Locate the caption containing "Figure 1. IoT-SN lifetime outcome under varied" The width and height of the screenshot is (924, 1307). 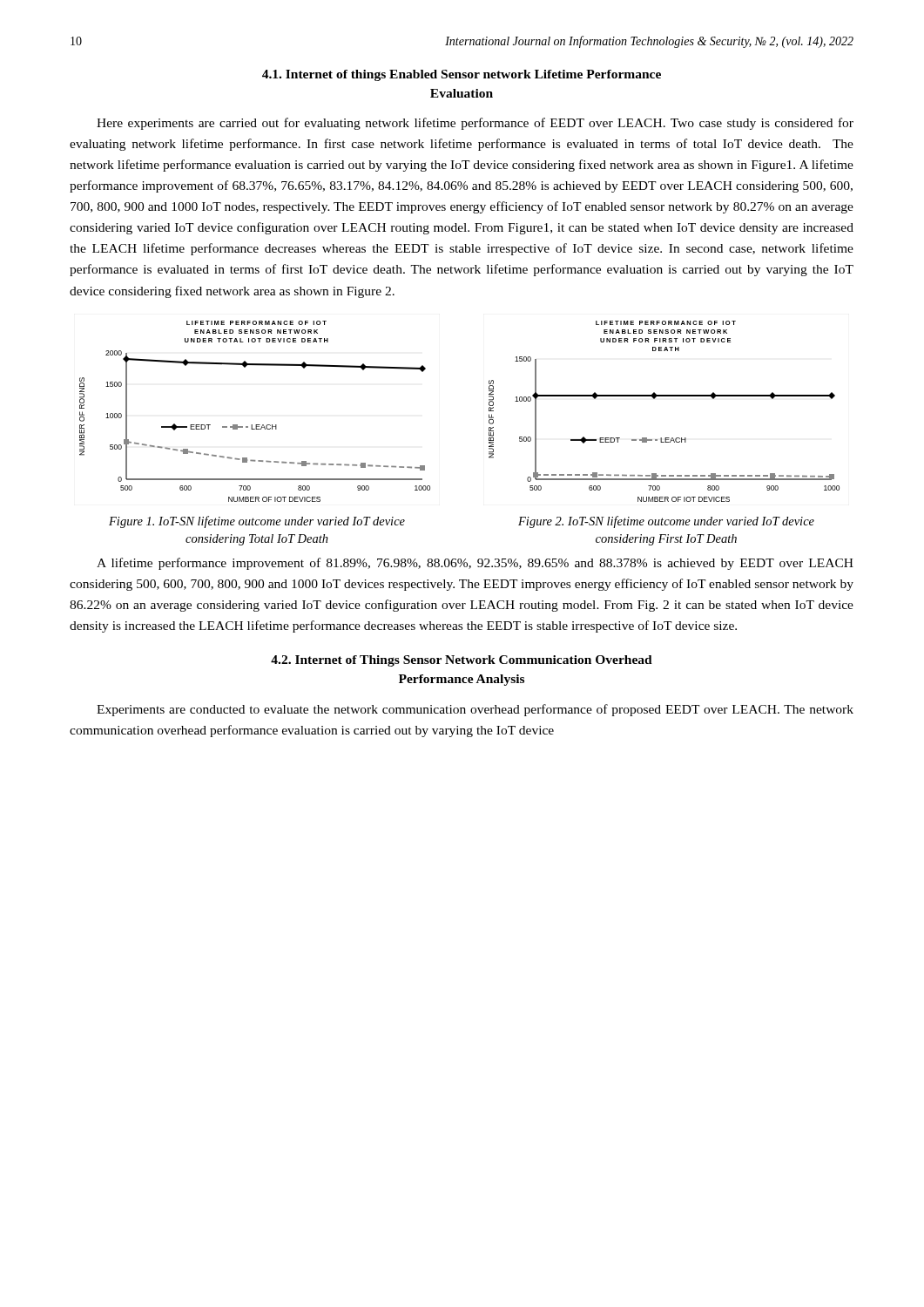257,529
